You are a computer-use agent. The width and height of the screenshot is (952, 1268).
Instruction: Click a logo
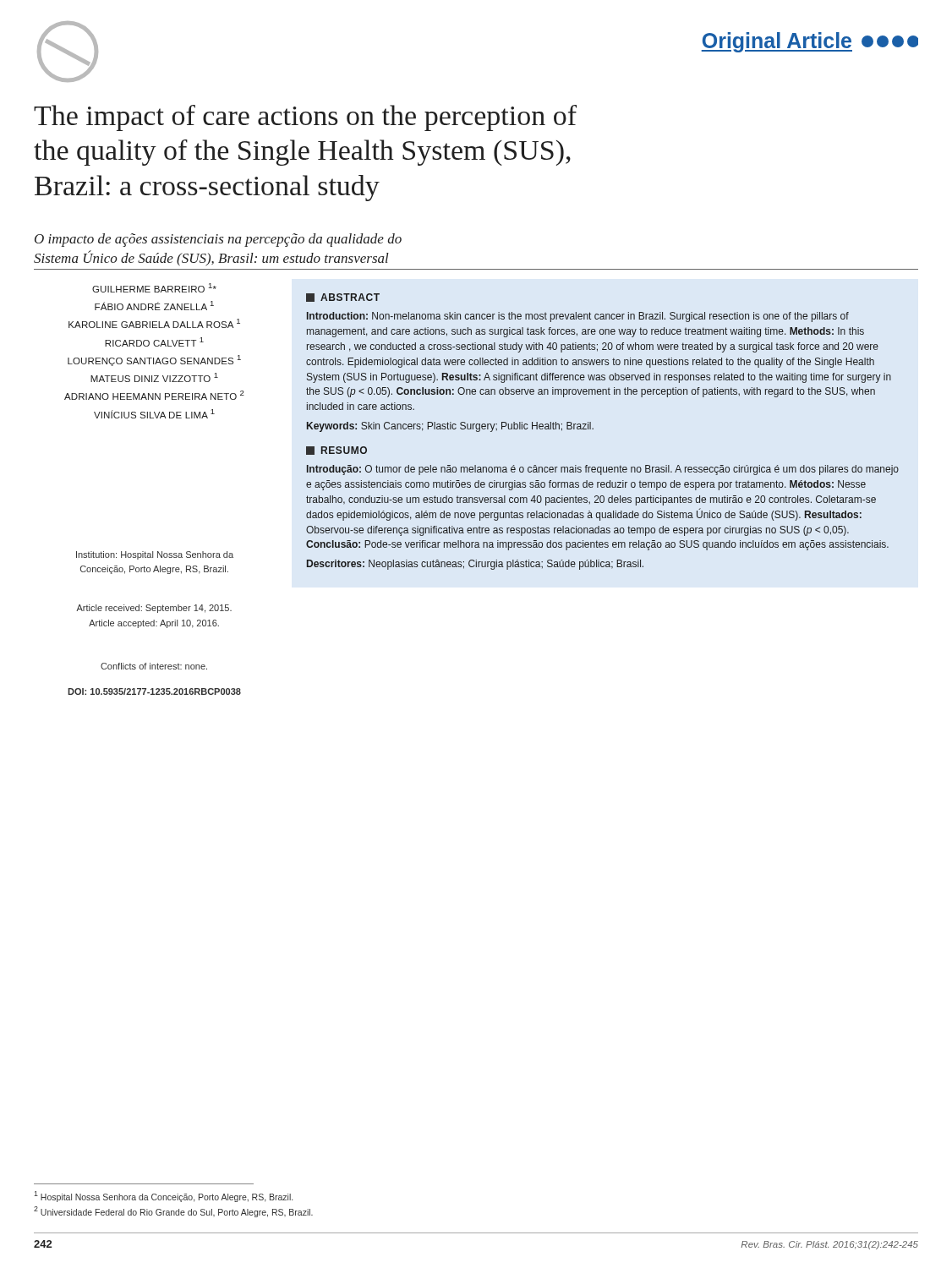[x=68, y=52]
